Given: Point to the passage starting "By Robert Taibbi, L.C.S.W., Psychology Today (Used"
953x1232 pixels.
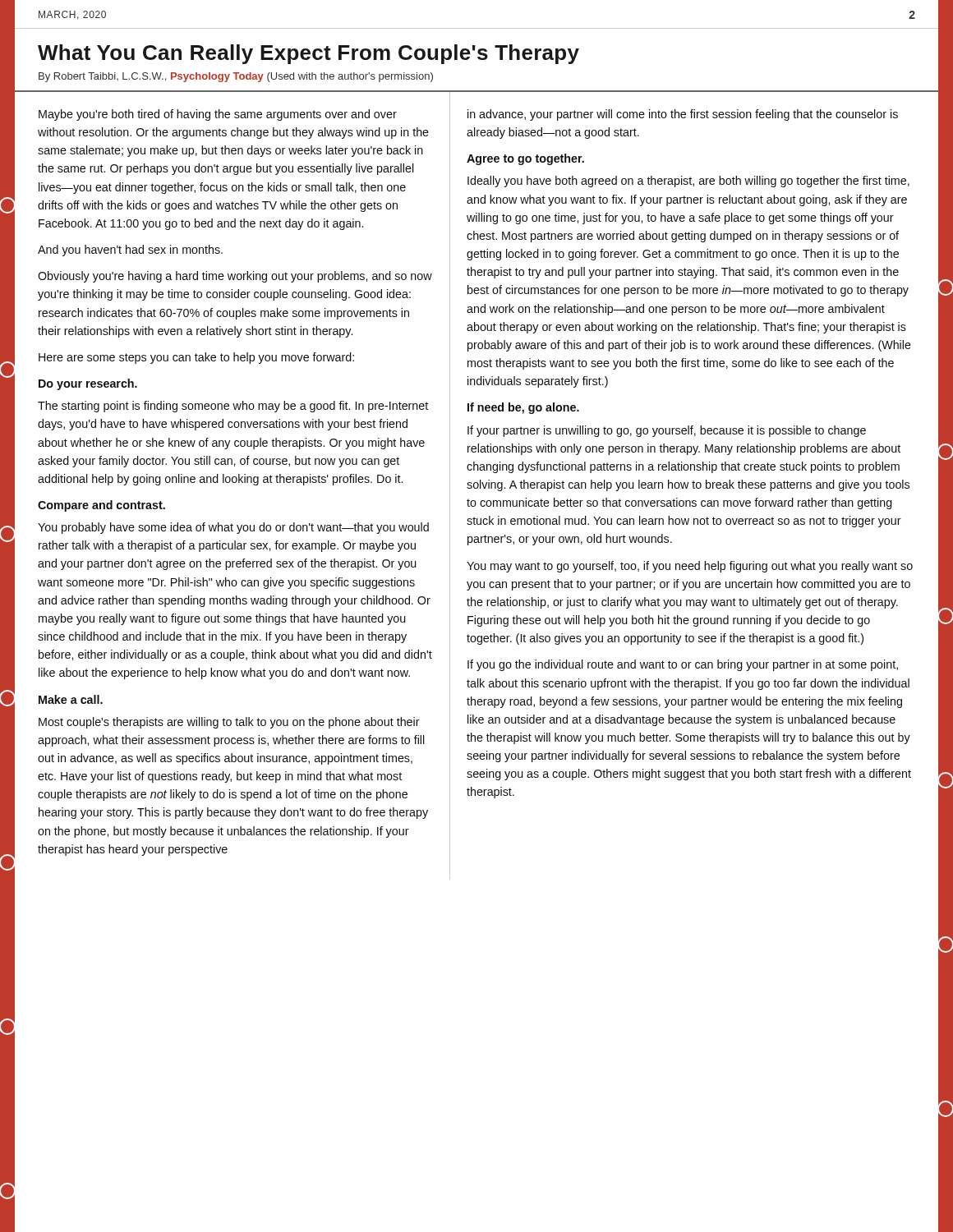Looking at the screenshot, I should pyautogui.click(x=236, y=76).
